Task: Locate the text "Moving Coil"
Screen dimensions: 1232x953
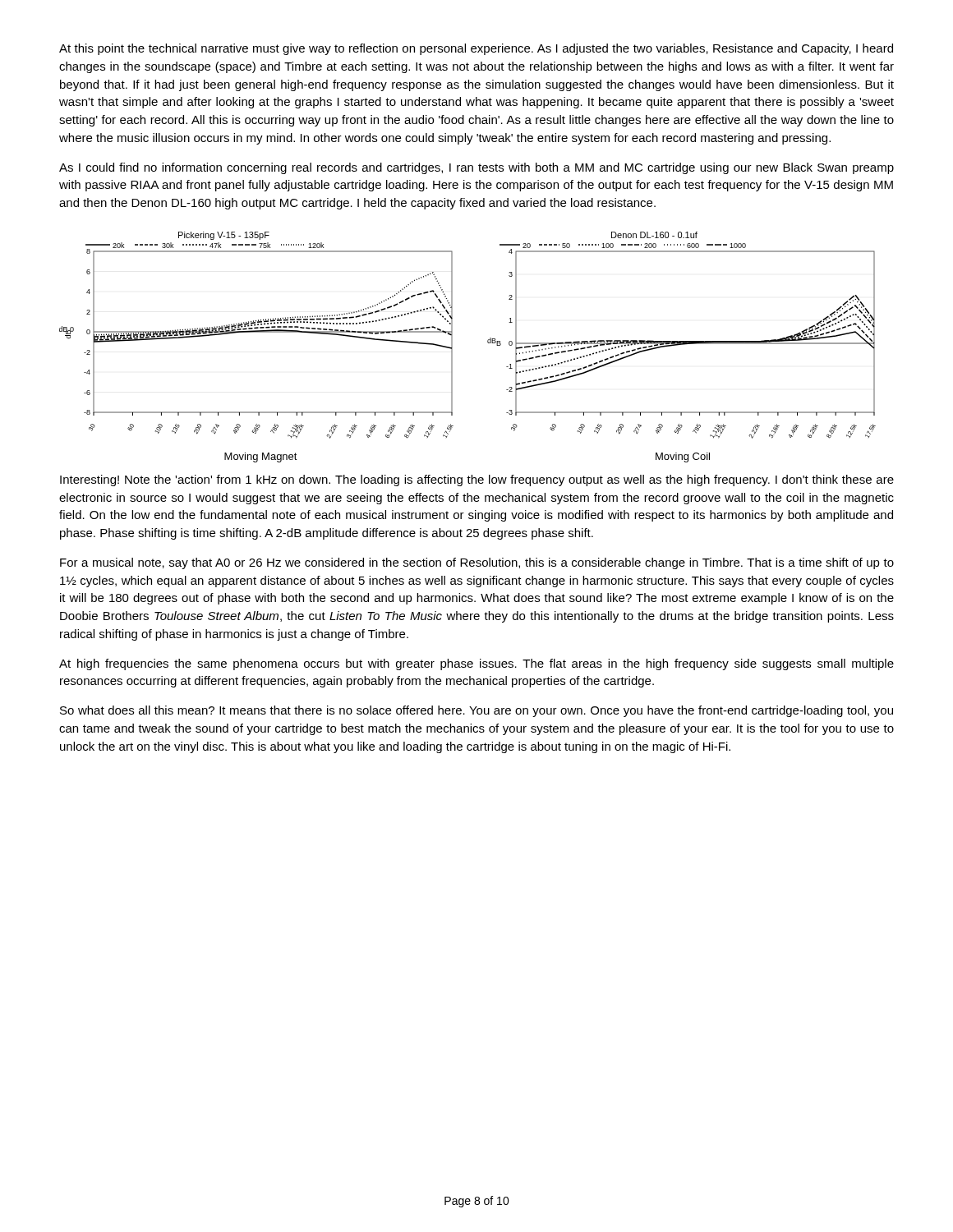Action: click(x=683, y=456)
